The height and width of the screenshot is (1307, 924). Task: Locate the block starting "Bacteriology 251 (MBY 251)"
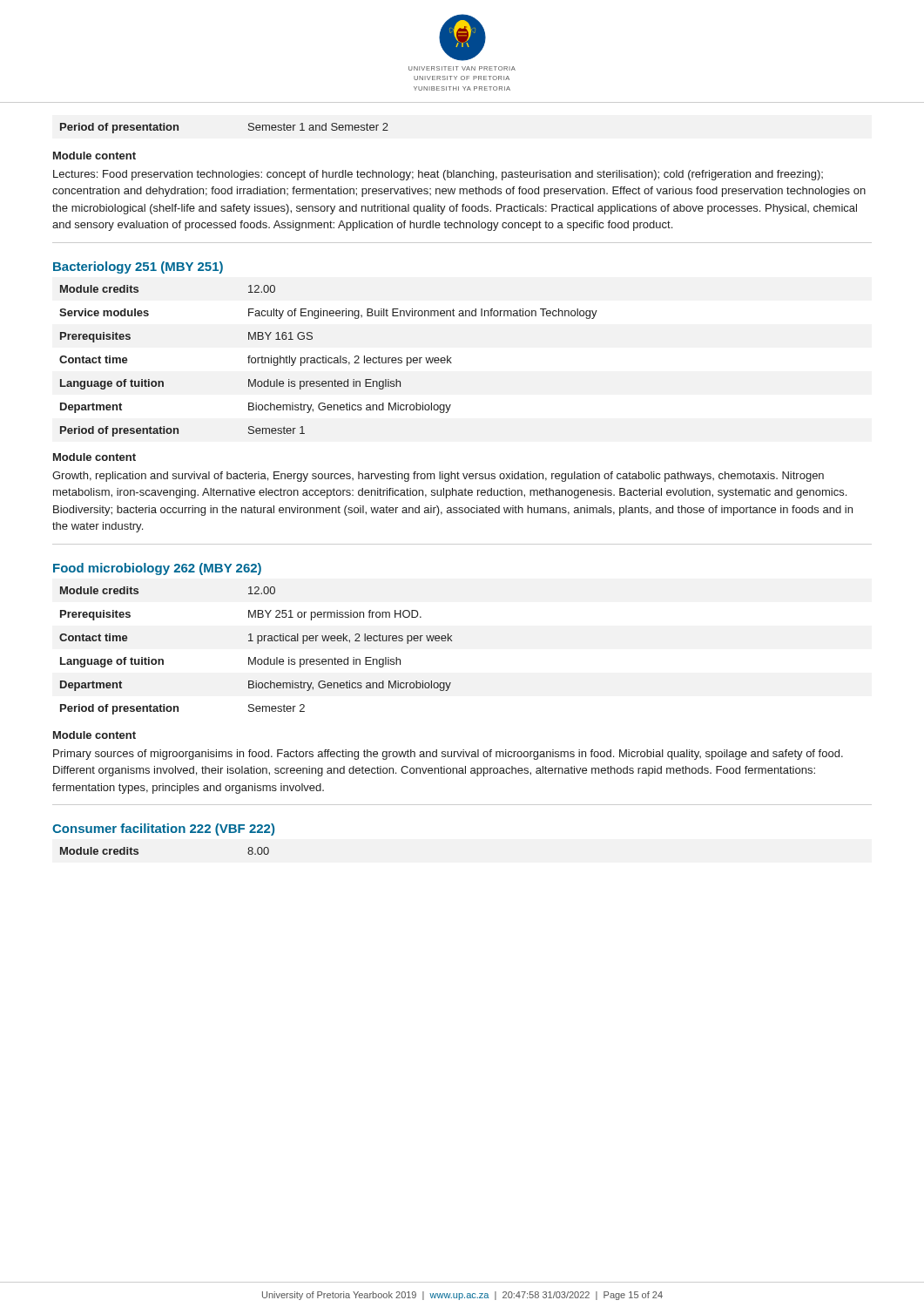[x=138, y=266]
